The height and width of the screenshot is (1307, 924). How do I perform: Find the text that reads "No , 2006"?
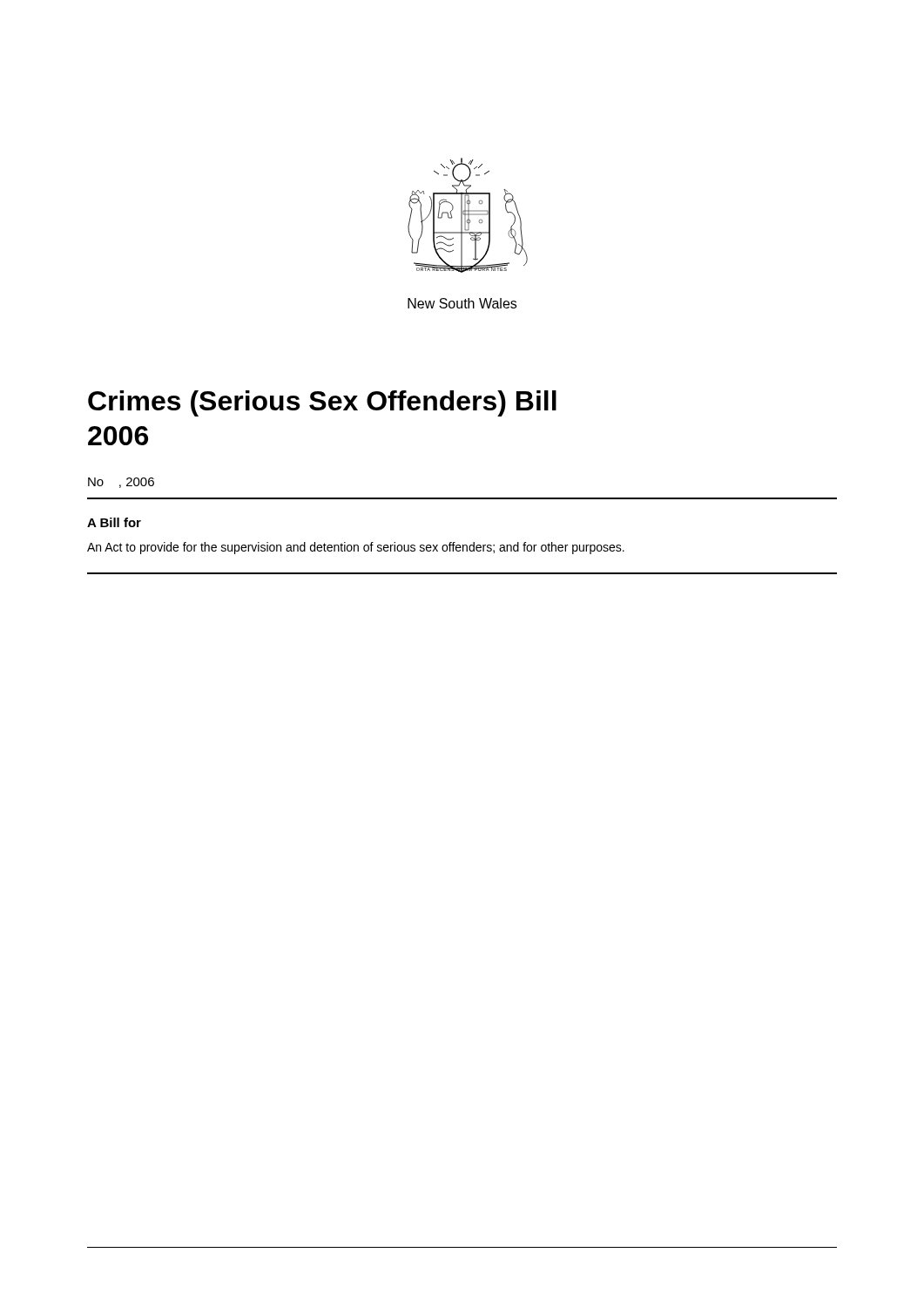coord(121,483)
